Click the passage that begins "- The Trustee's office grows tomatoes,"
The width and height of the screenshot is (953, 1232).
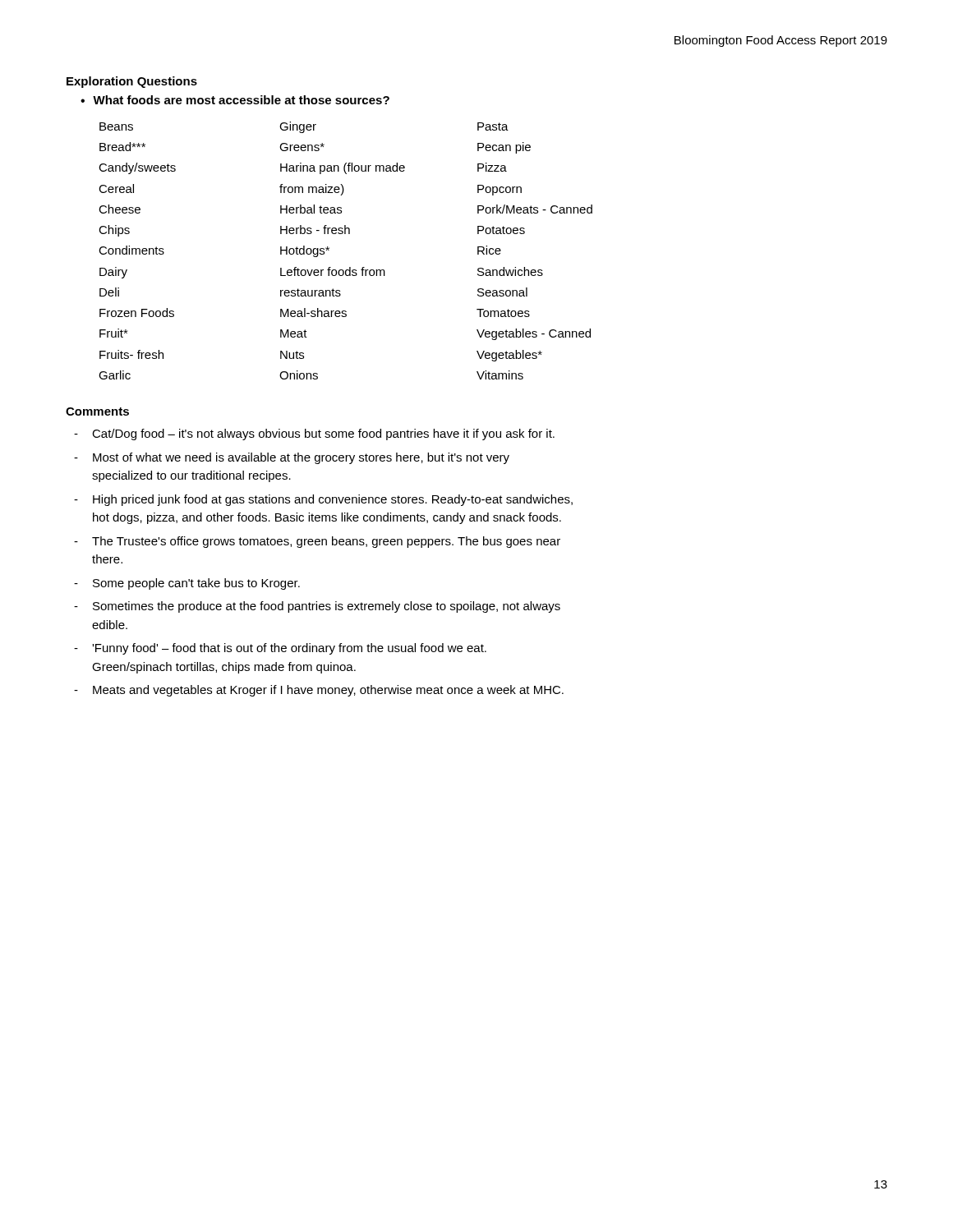coord(481,550)
